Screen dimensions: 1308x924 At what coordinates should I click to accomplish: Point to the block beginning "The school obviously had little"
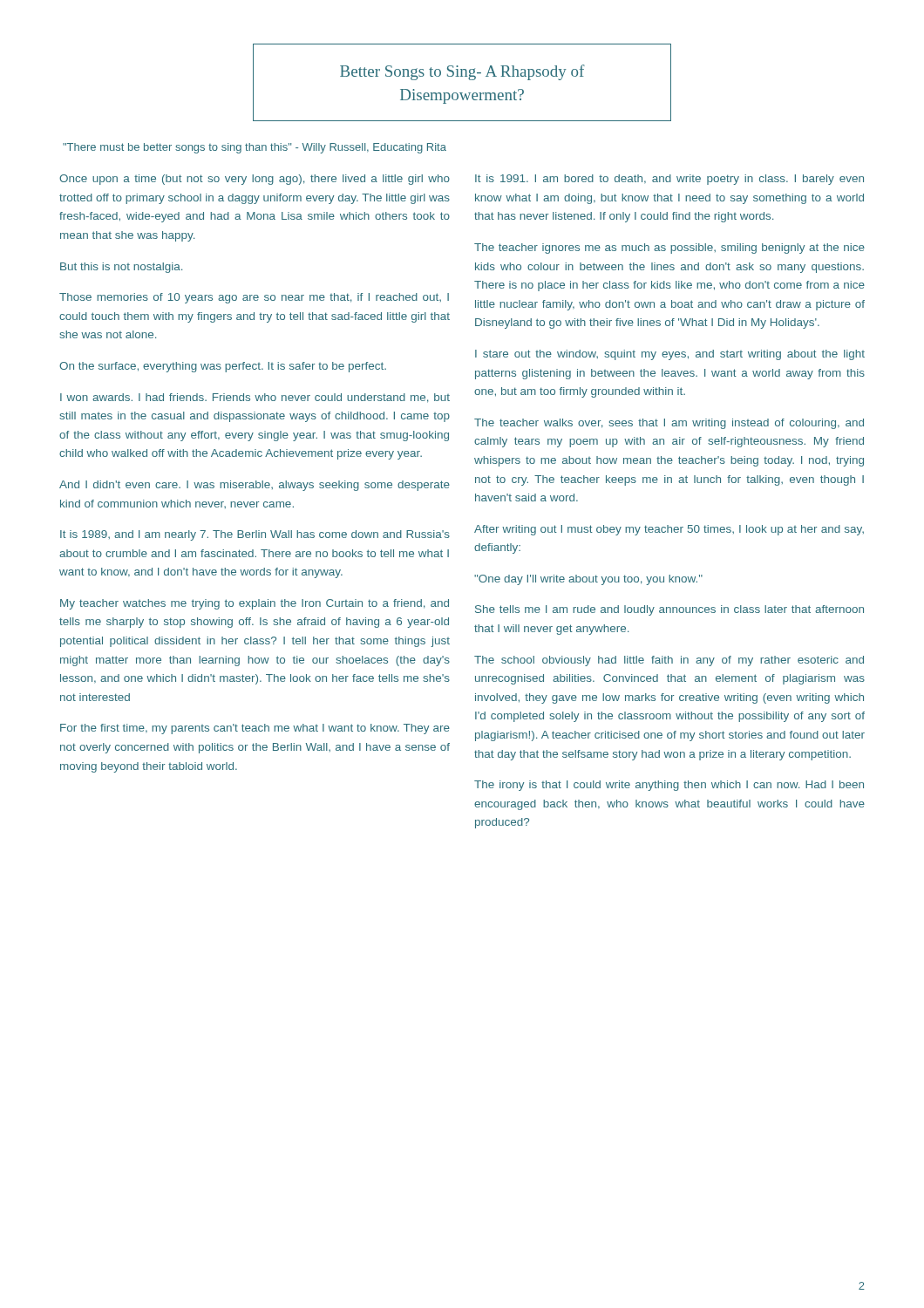[669, 706]
